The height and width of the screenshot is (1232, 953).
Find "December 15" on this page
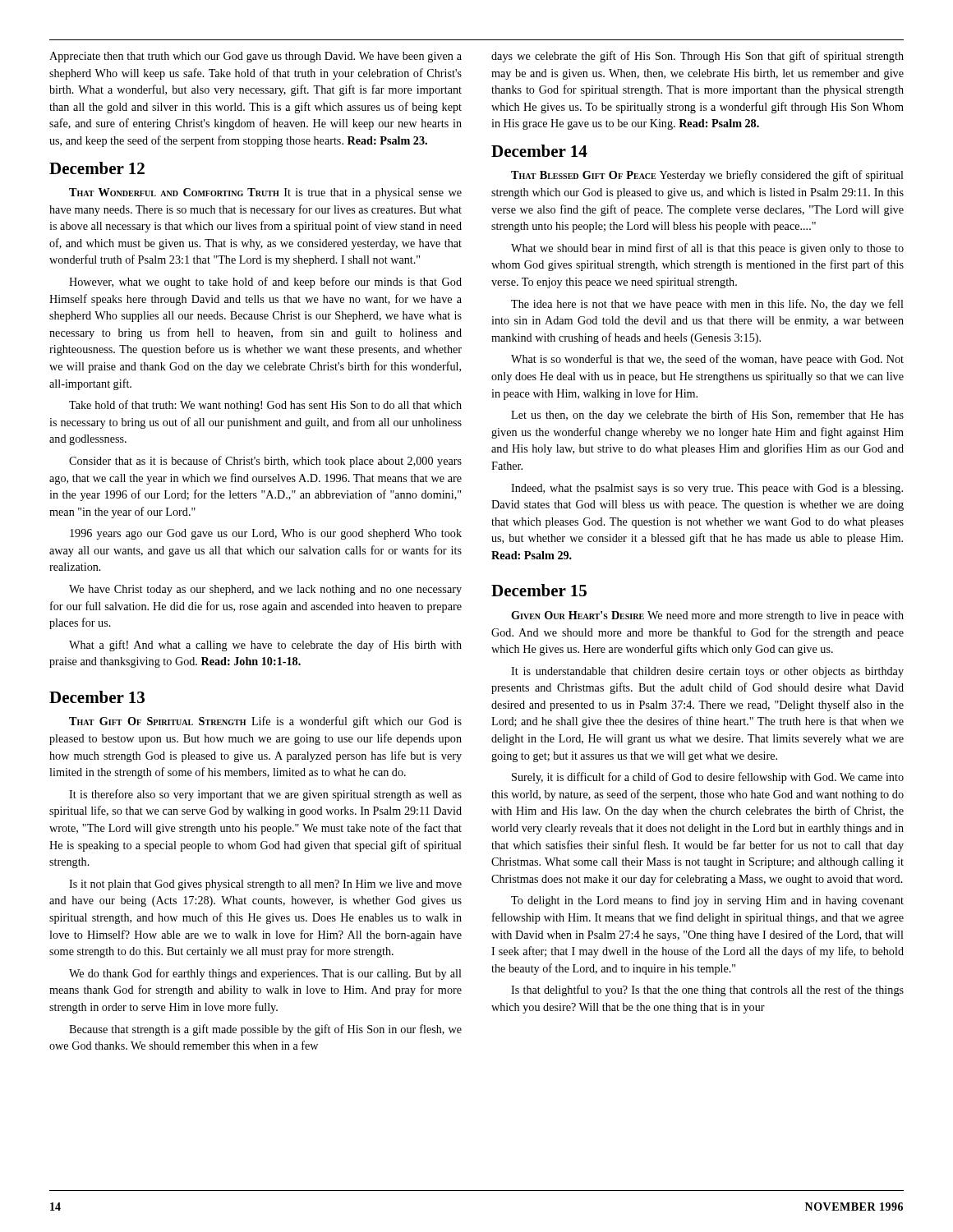point(539,590)
